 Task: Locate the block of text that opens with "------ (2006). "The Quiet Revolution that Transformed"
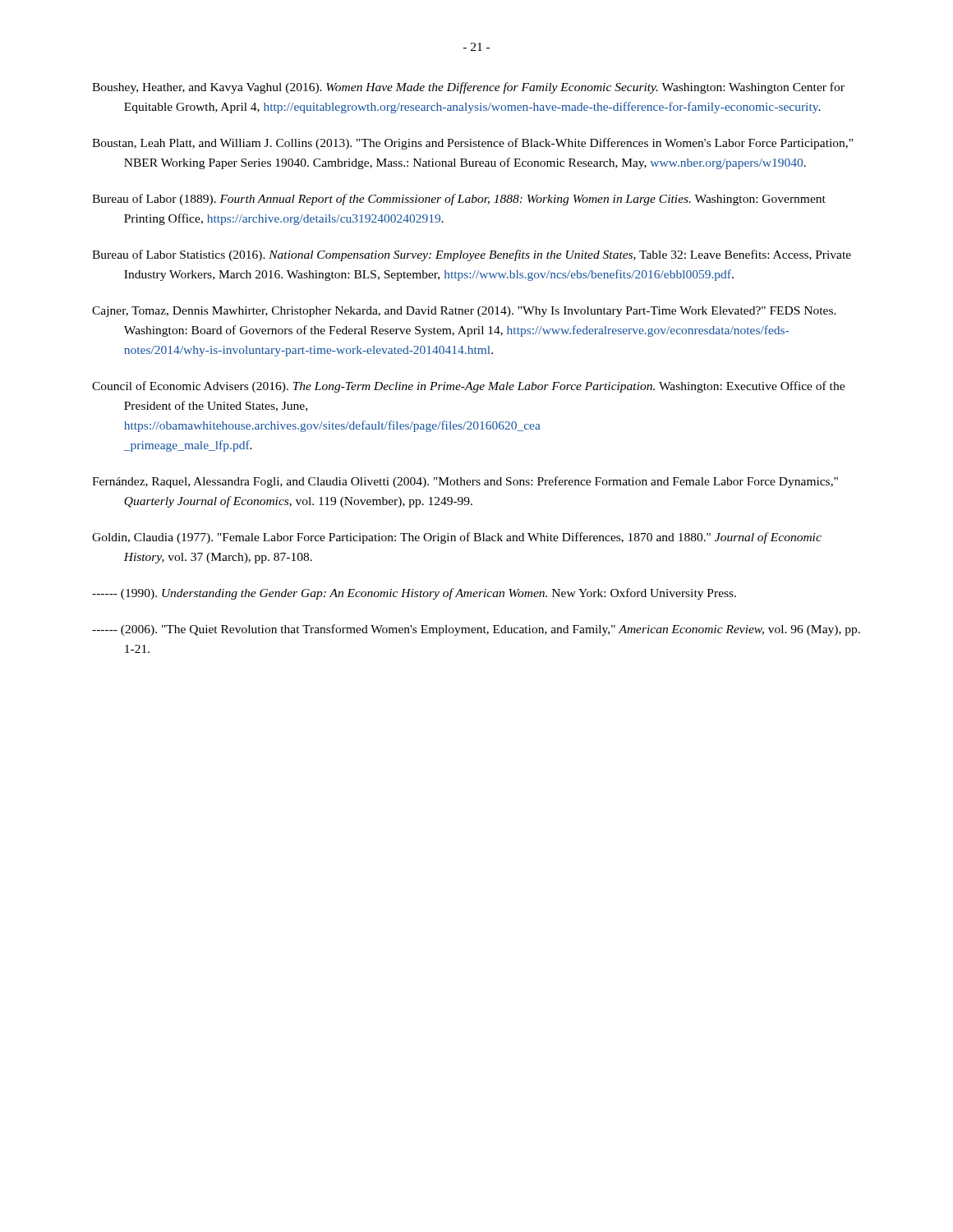(476, 639)
